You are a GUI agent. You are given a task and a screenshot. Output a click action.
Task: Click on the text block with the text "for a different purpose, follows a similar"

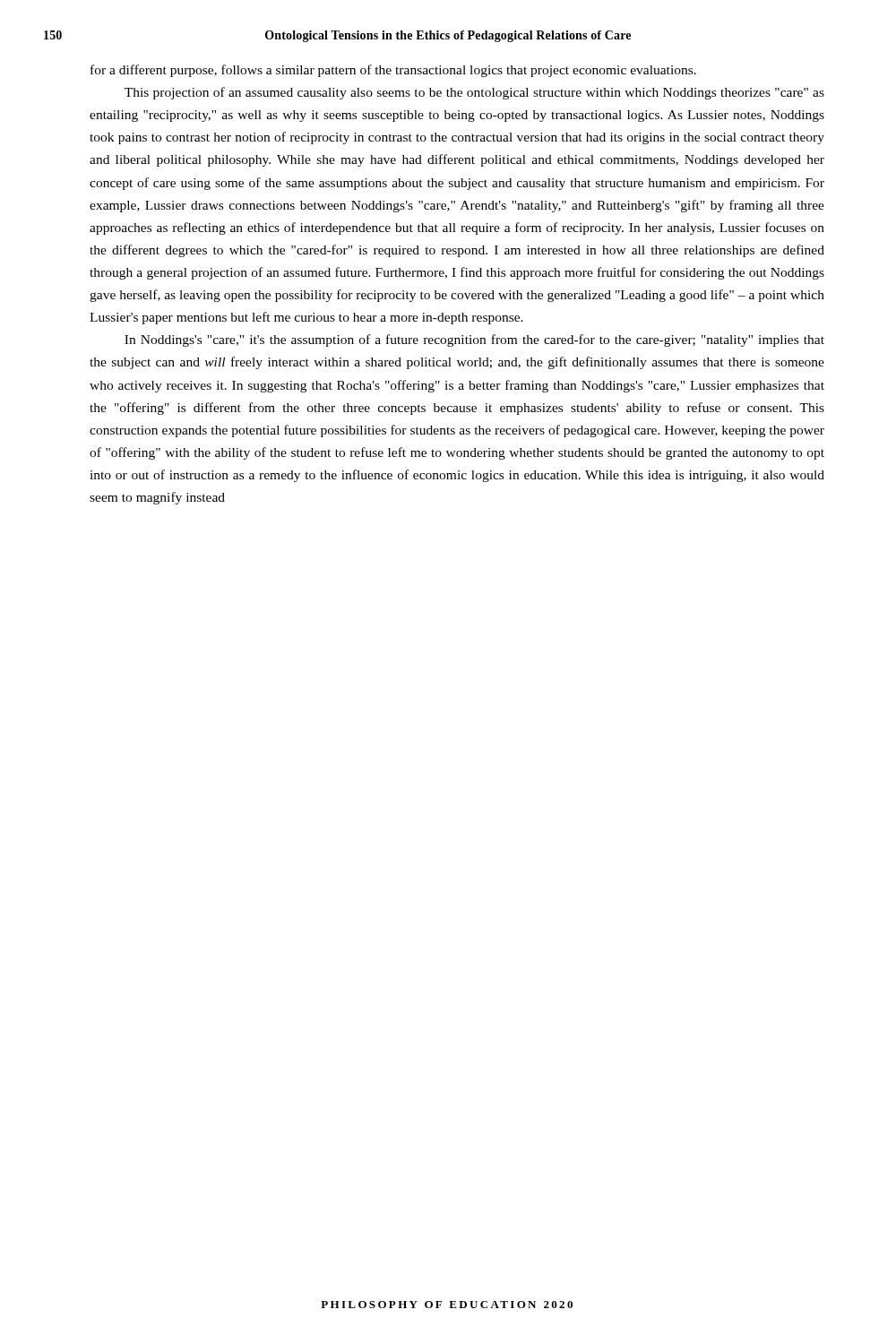coord(457,283)
